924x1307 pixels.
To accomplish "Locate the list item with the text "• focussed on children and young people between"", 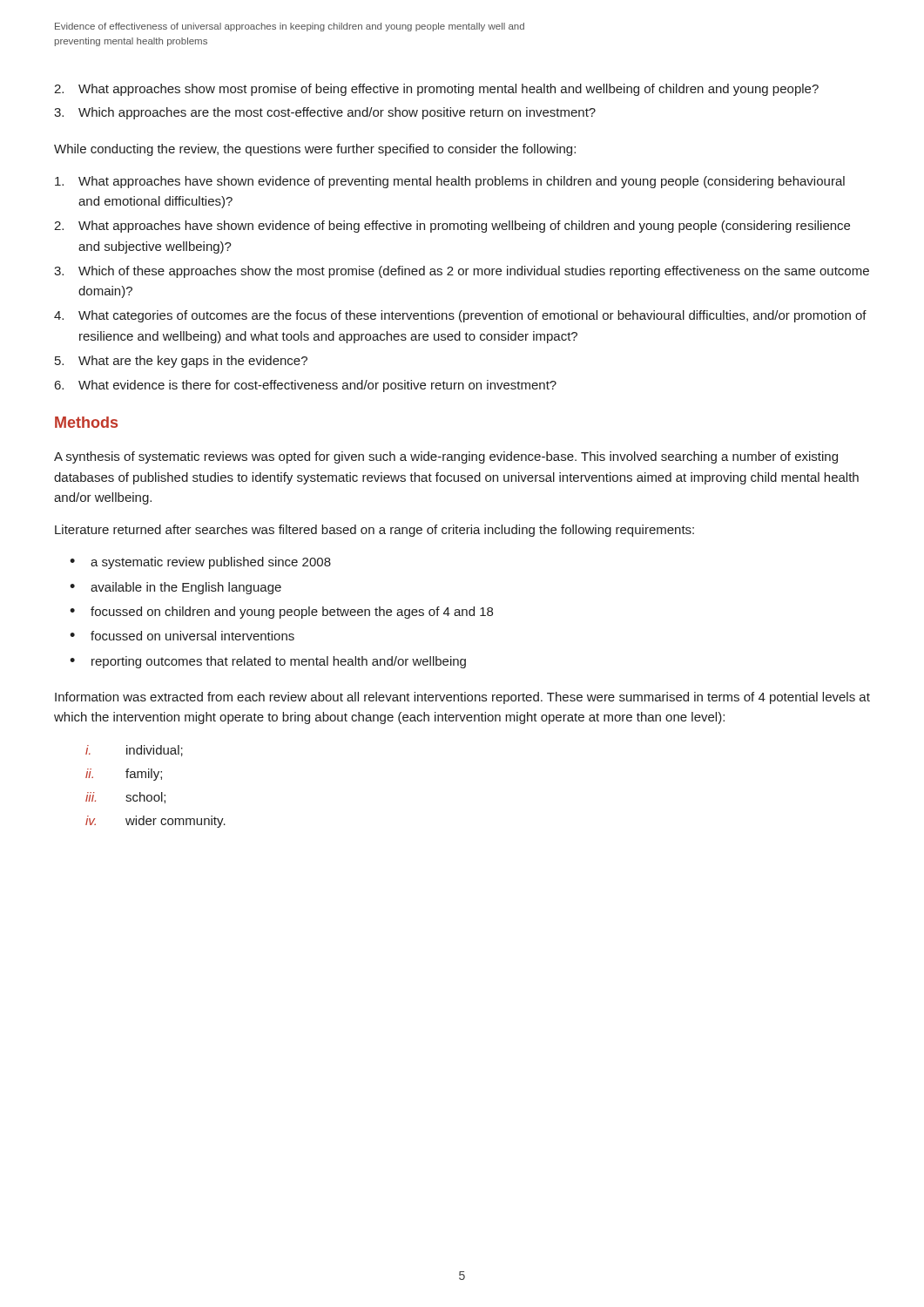I will point(470,611).
